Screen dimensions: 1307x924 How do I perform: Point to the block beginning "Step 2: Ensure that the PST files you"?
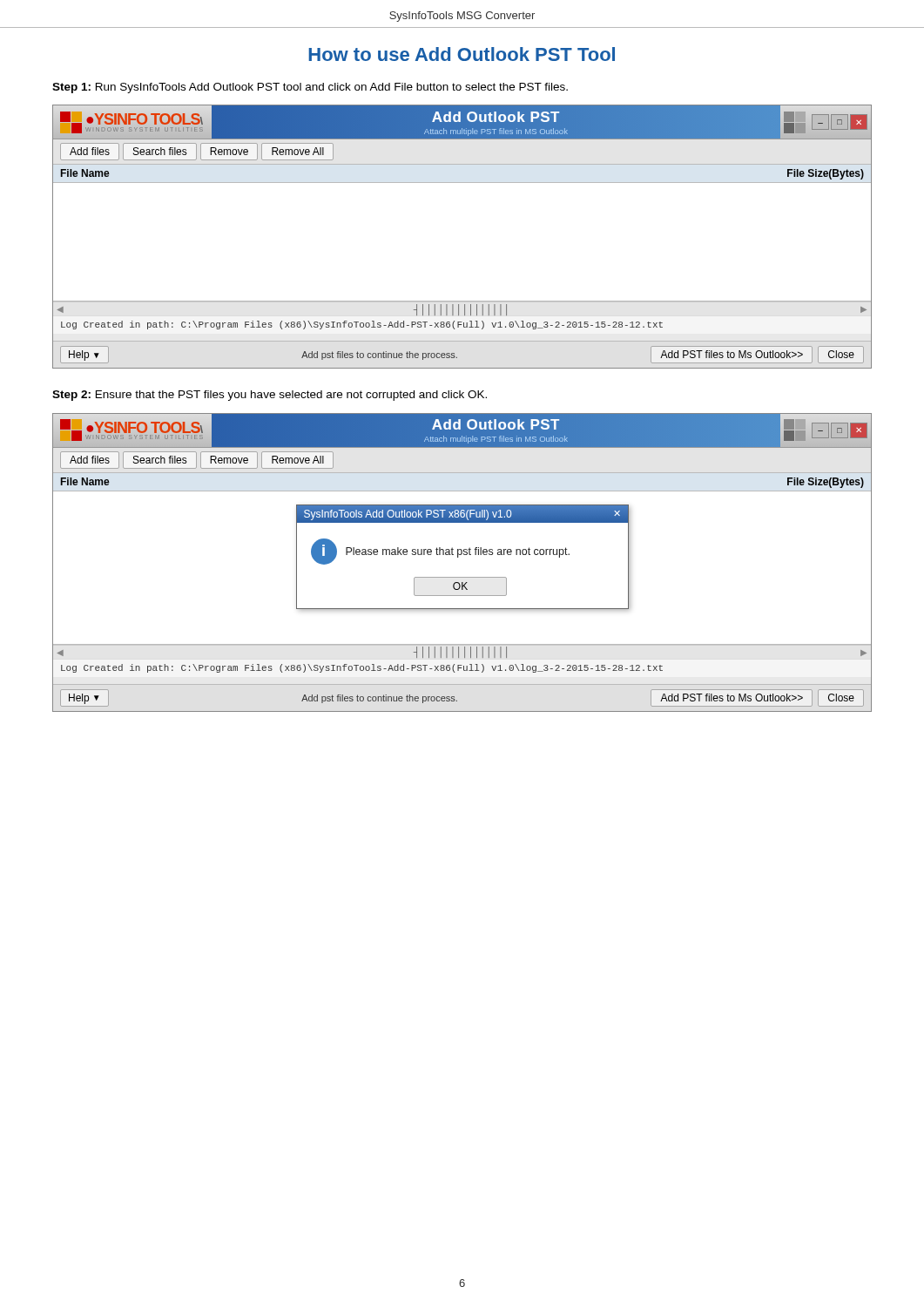coord(270,394)
